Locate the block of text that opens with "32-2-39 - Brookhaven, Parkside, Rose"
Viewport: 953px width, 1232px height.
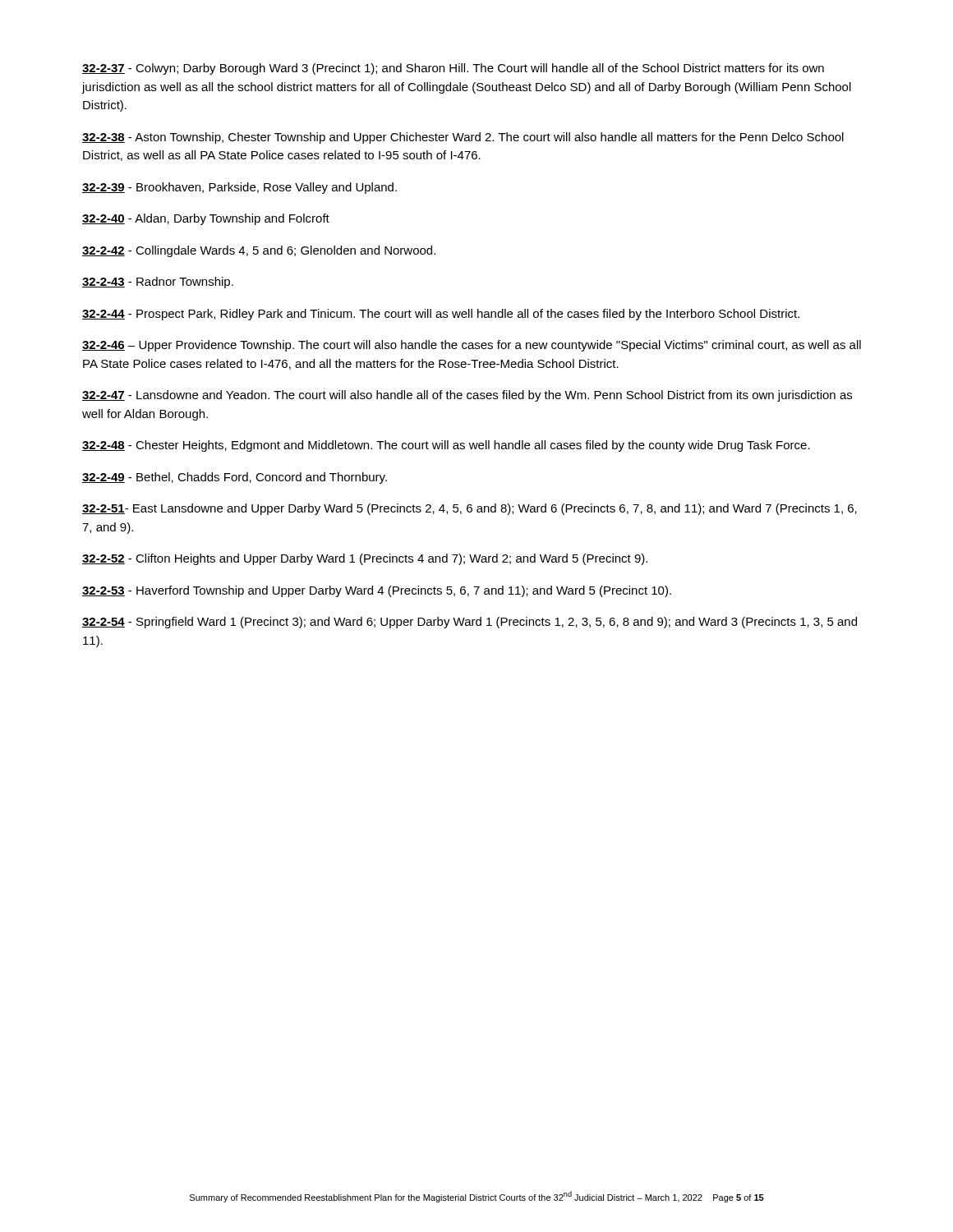[x=240, y=186]
